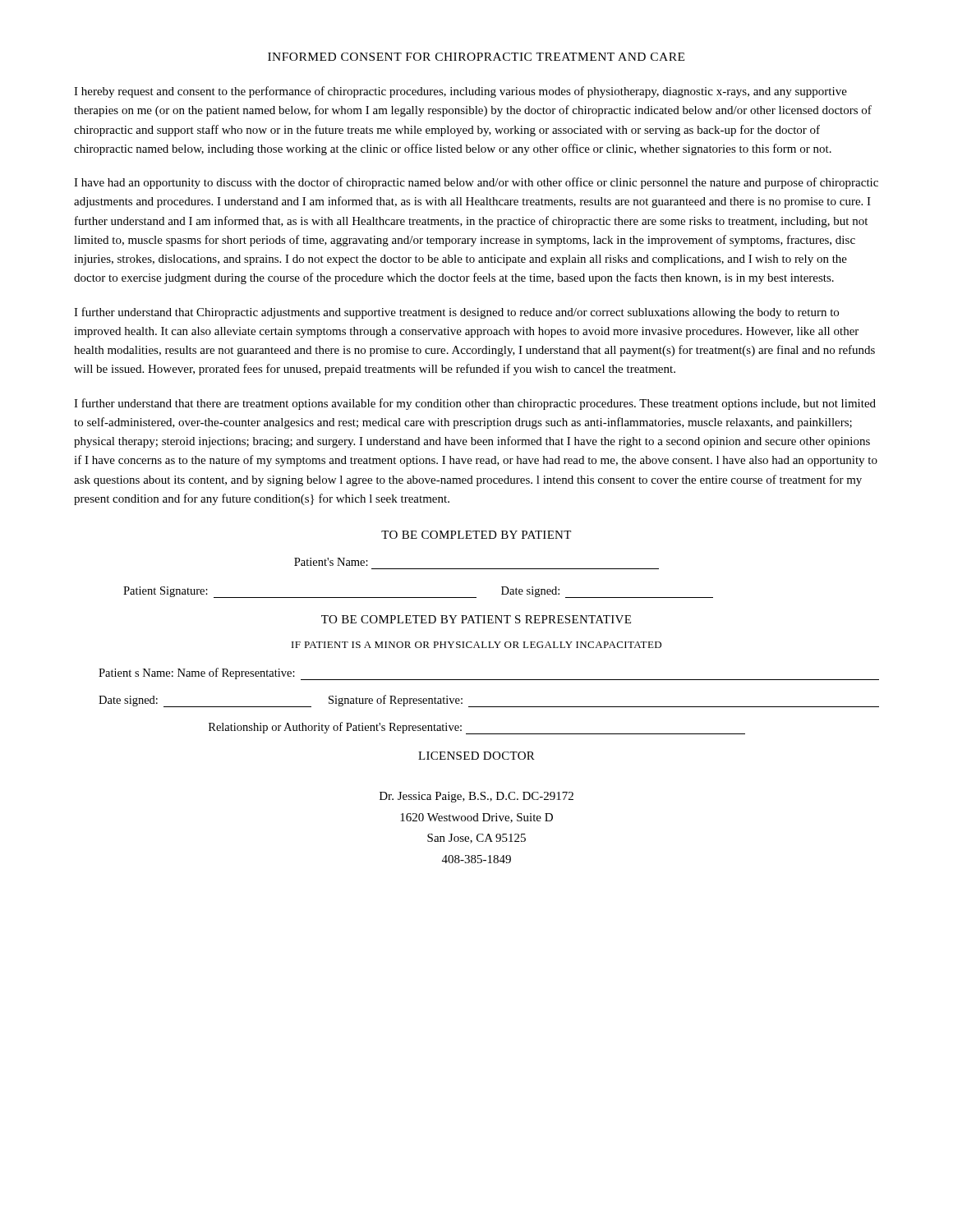Navigate to the text starting "I have had an opportunity to discuss with"
The height and width of the screenshot is (1232, 953).
pos(476,230)
